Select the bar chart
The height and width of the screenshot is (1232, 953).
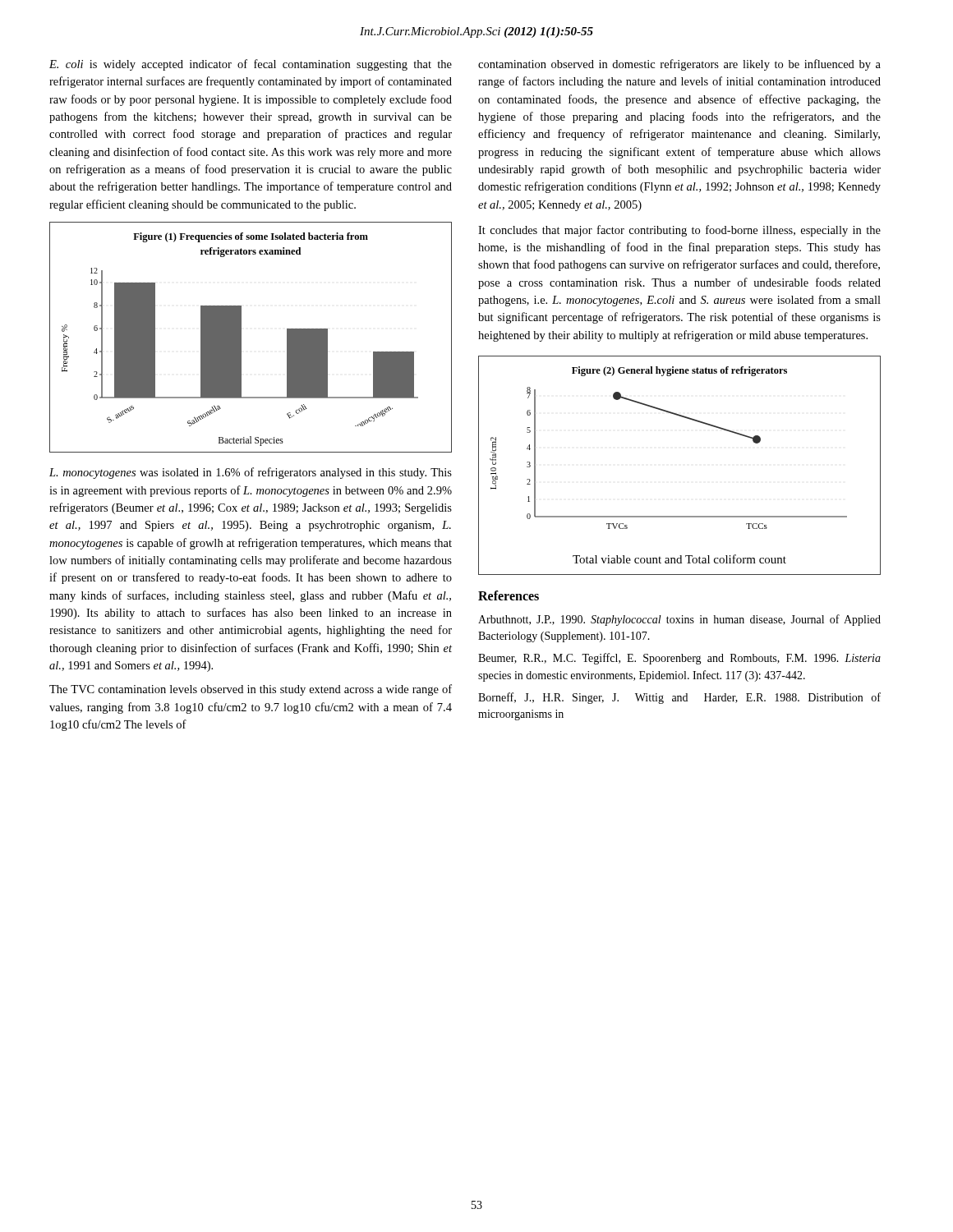click(x=251, y=337)
